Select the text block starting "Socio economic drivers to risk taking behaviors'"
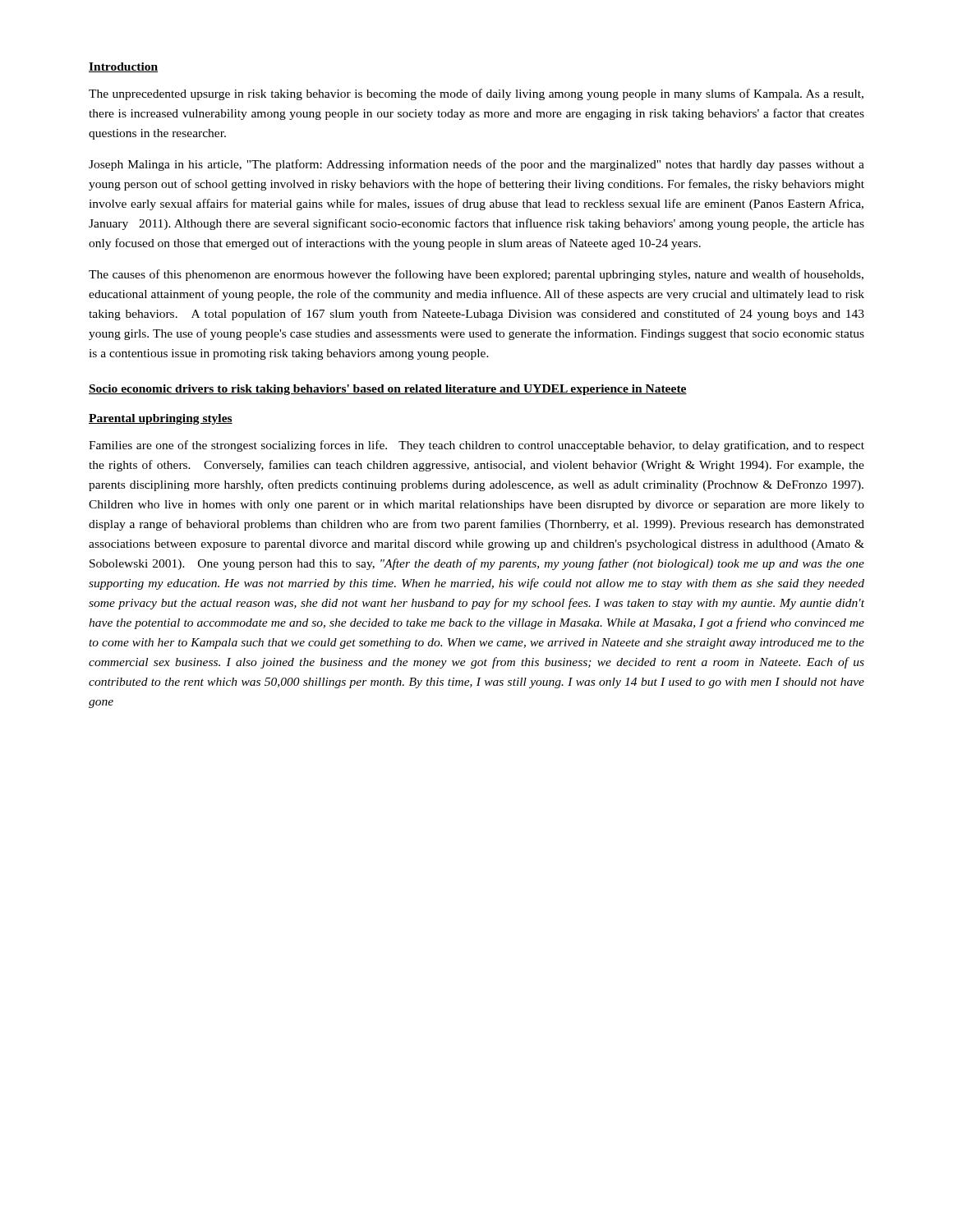Image resolution: width=953 pixels, height=1232 pixels. pos(388,388)
